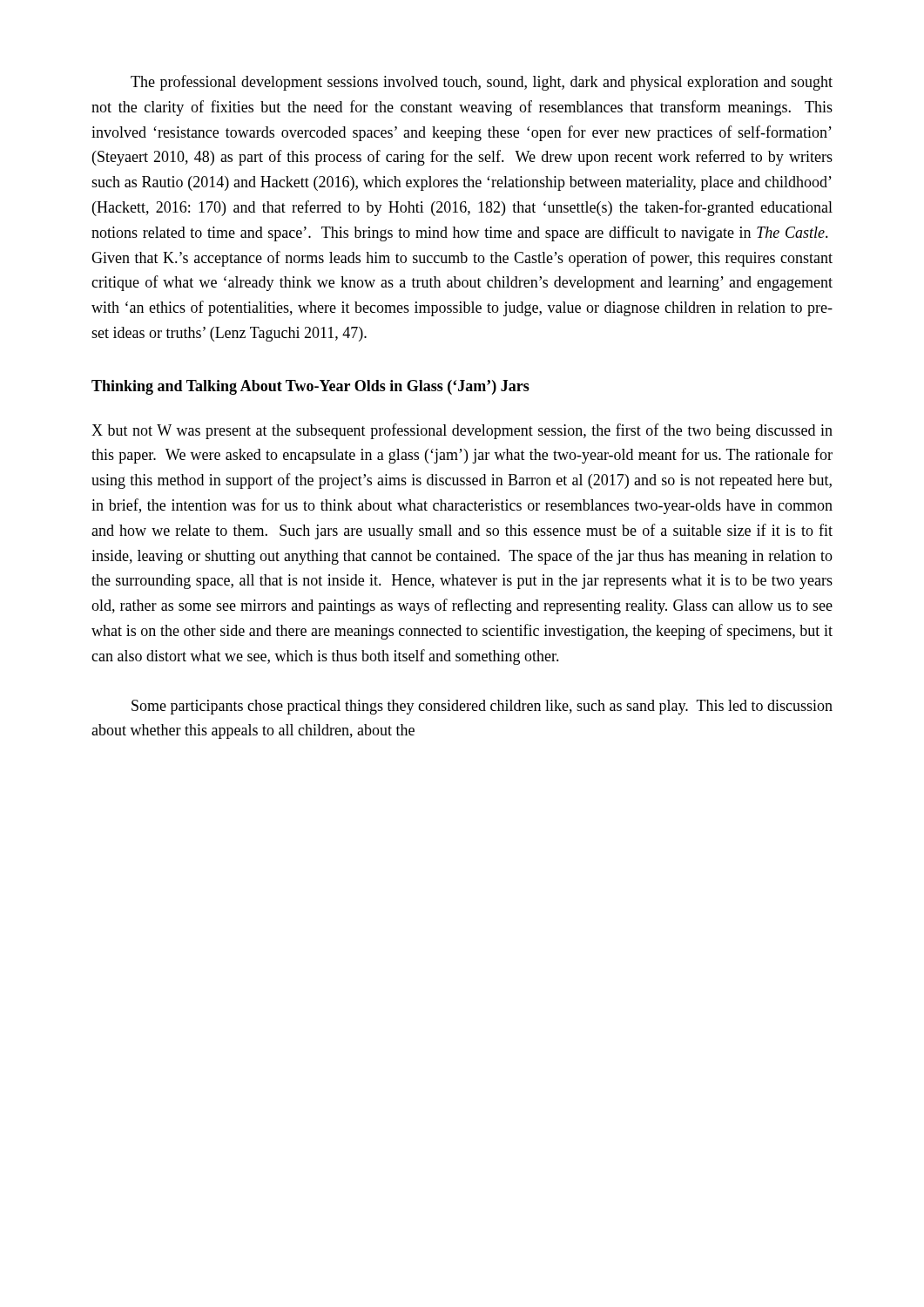Select the element starting "Thinking and Talking About Two-Year Olds in"
This screenshot has width=924, height=1307.
tap(310, 386)
